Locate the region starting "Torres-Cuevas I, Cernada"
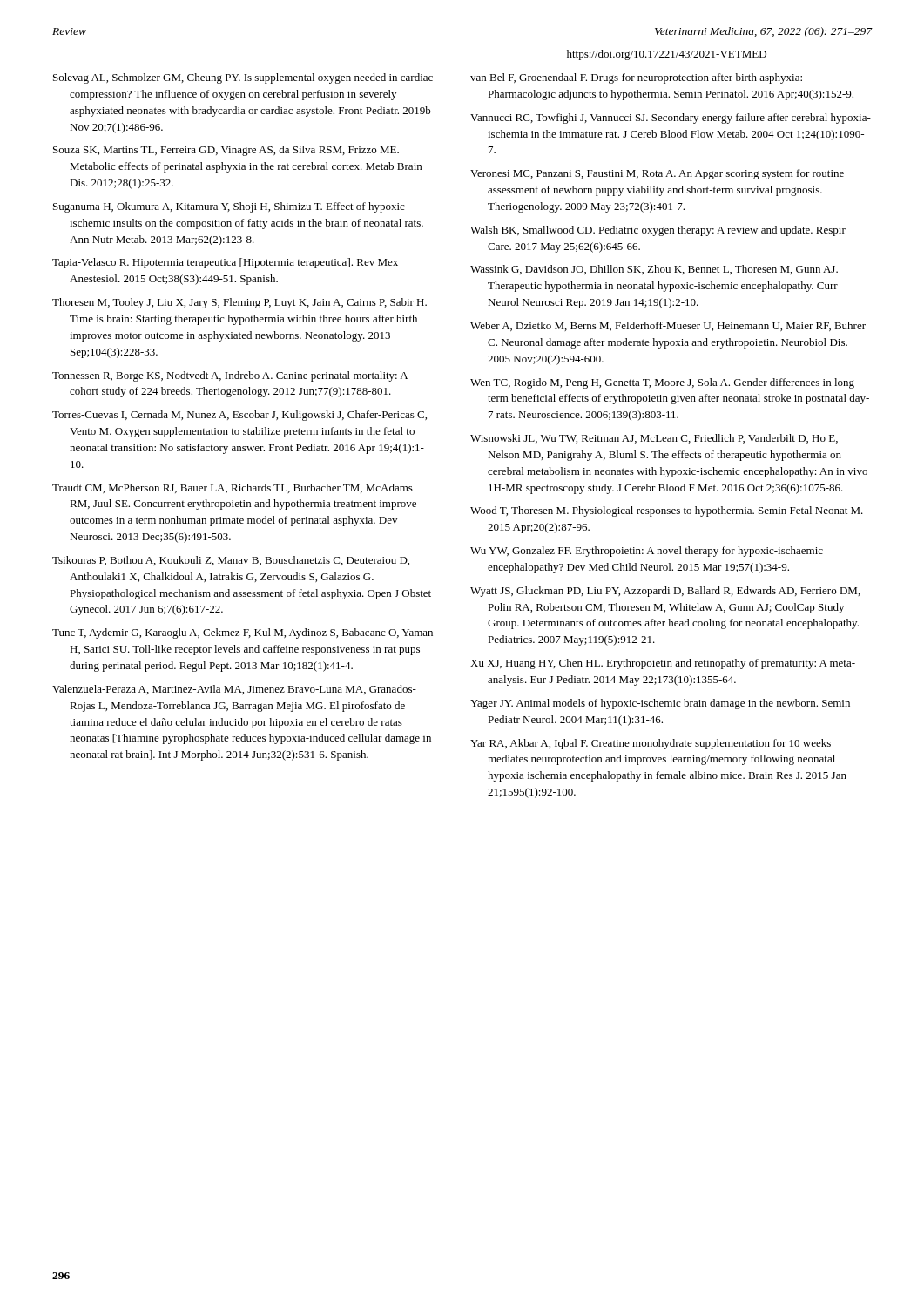The image size is (924, 1307). 240,439
